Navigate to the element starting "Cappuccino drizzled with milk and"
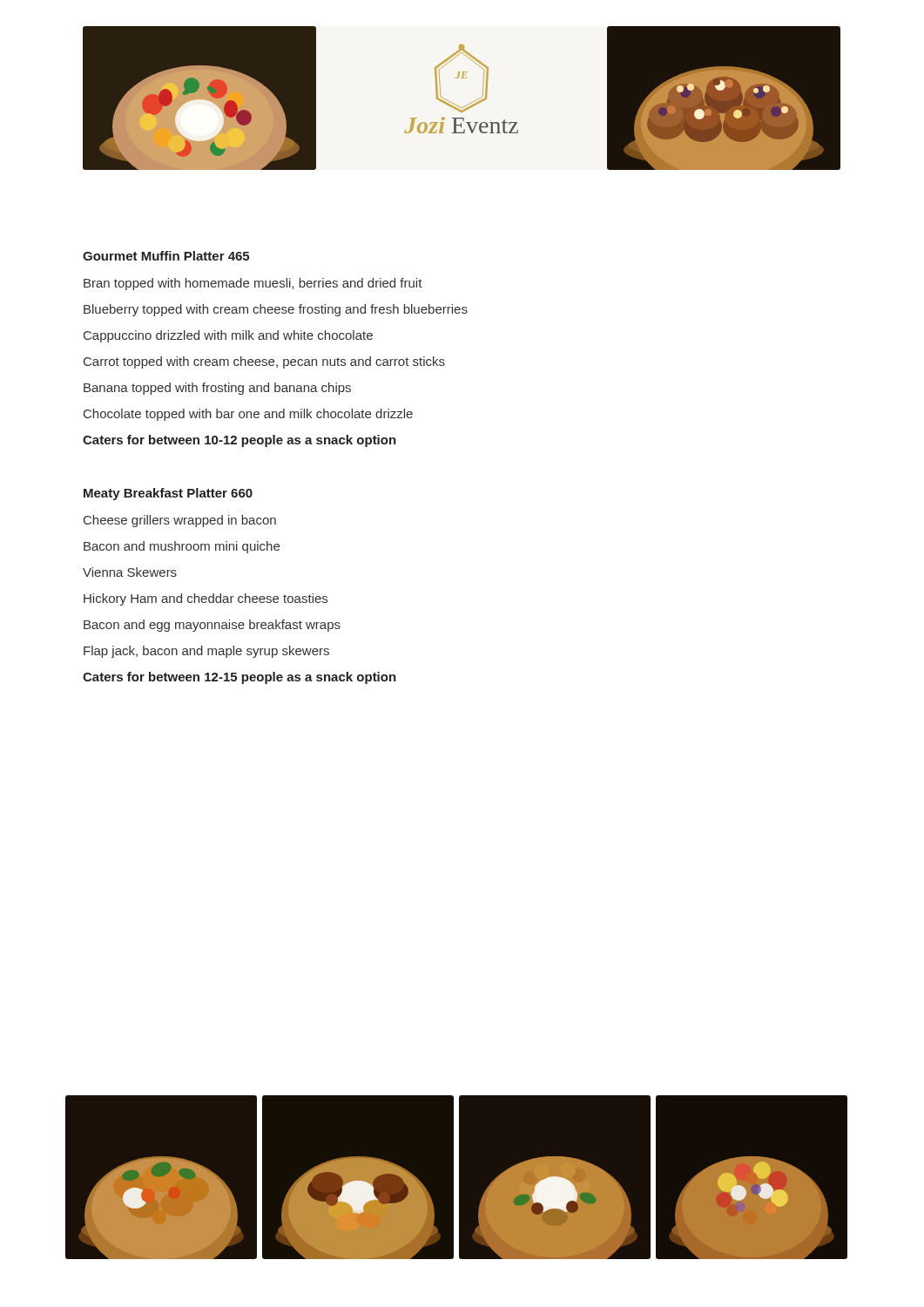The width and height of the screenshot is (924, 1307). 228,335
